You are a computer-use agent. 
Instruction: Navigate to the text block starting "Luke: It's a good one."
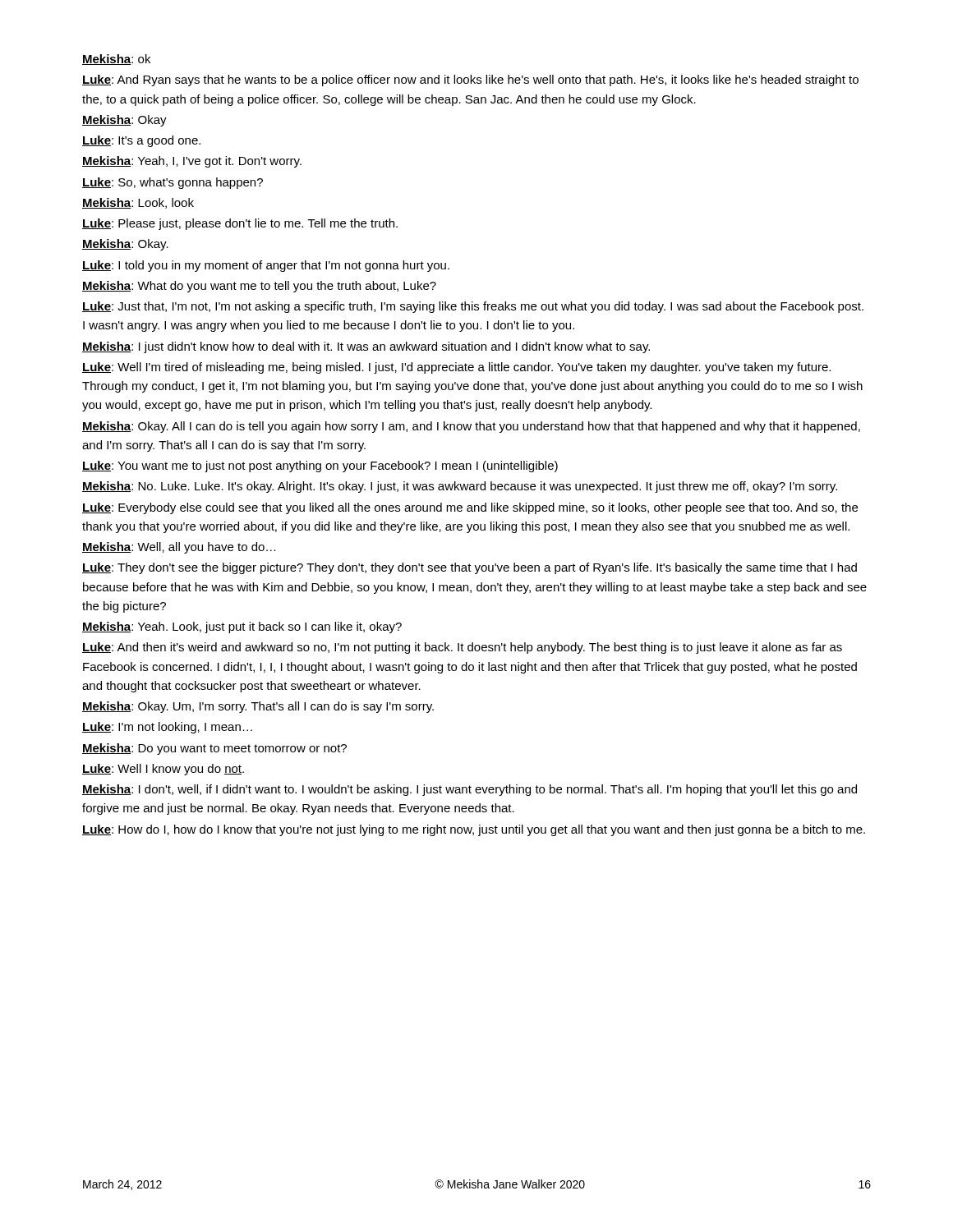click(x=141, y=141)
